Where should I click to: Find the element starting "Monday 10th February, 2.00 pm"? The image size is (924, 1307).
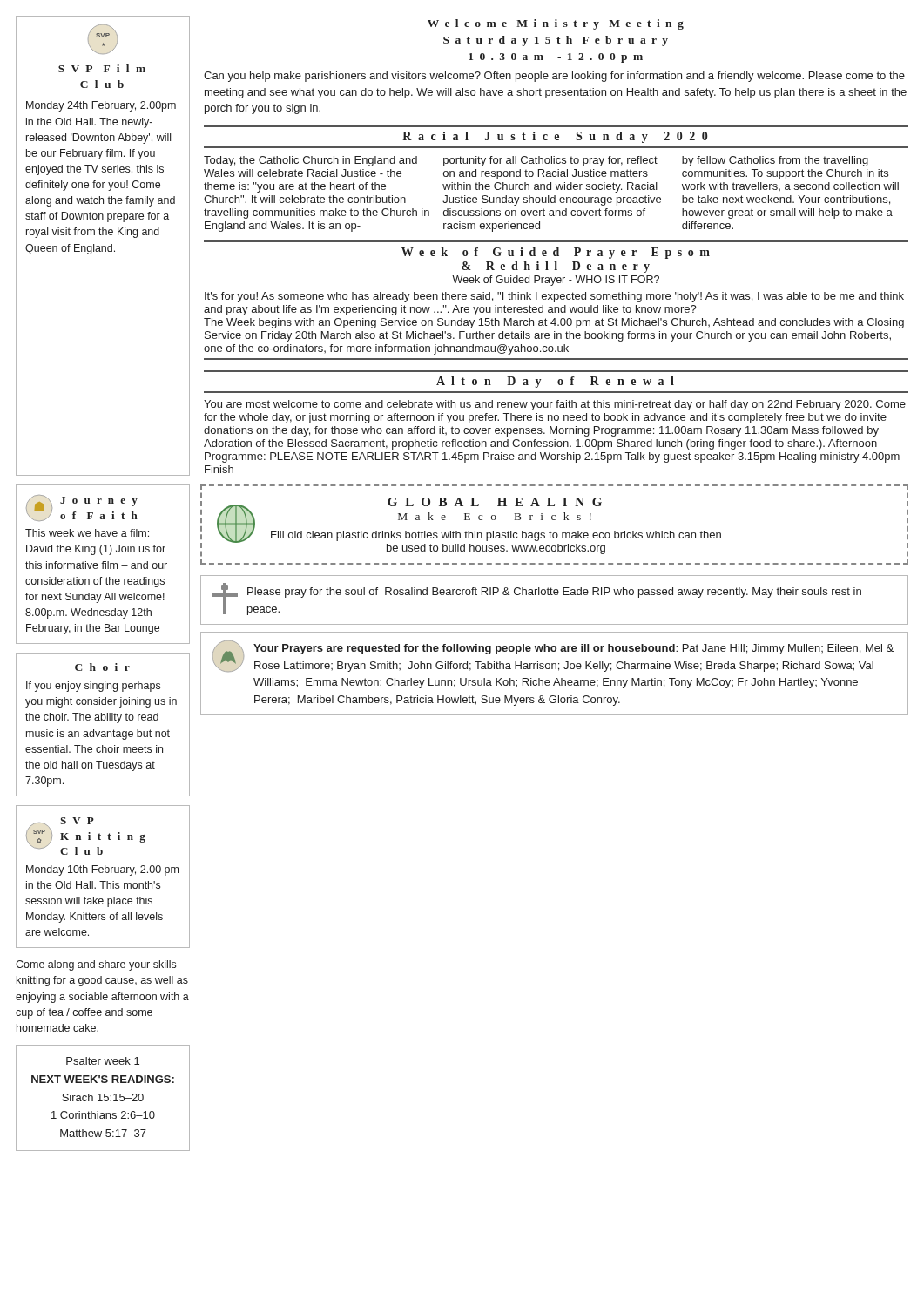pos(102,901)
